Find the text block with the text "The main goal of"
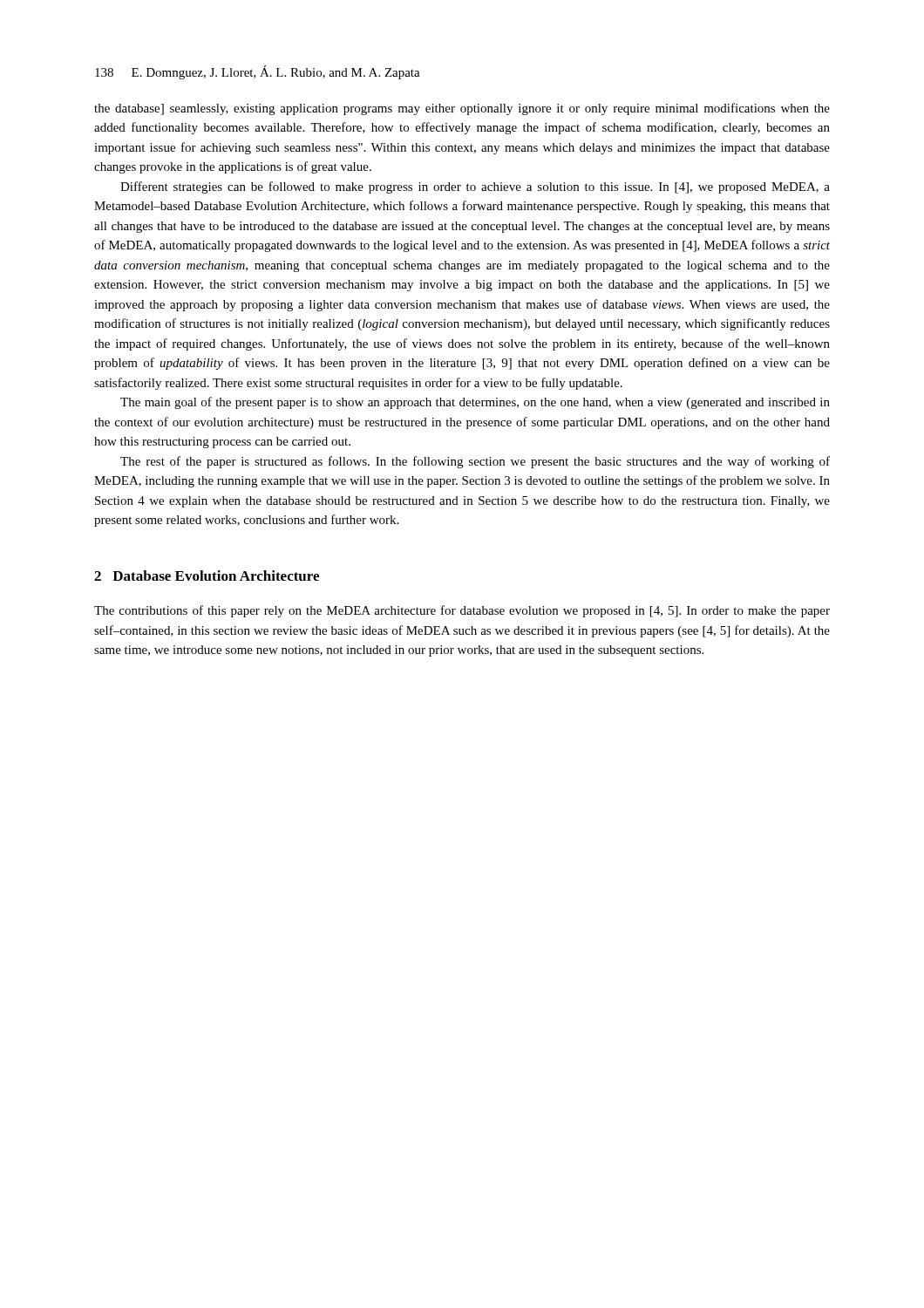 tap(462, 422)
